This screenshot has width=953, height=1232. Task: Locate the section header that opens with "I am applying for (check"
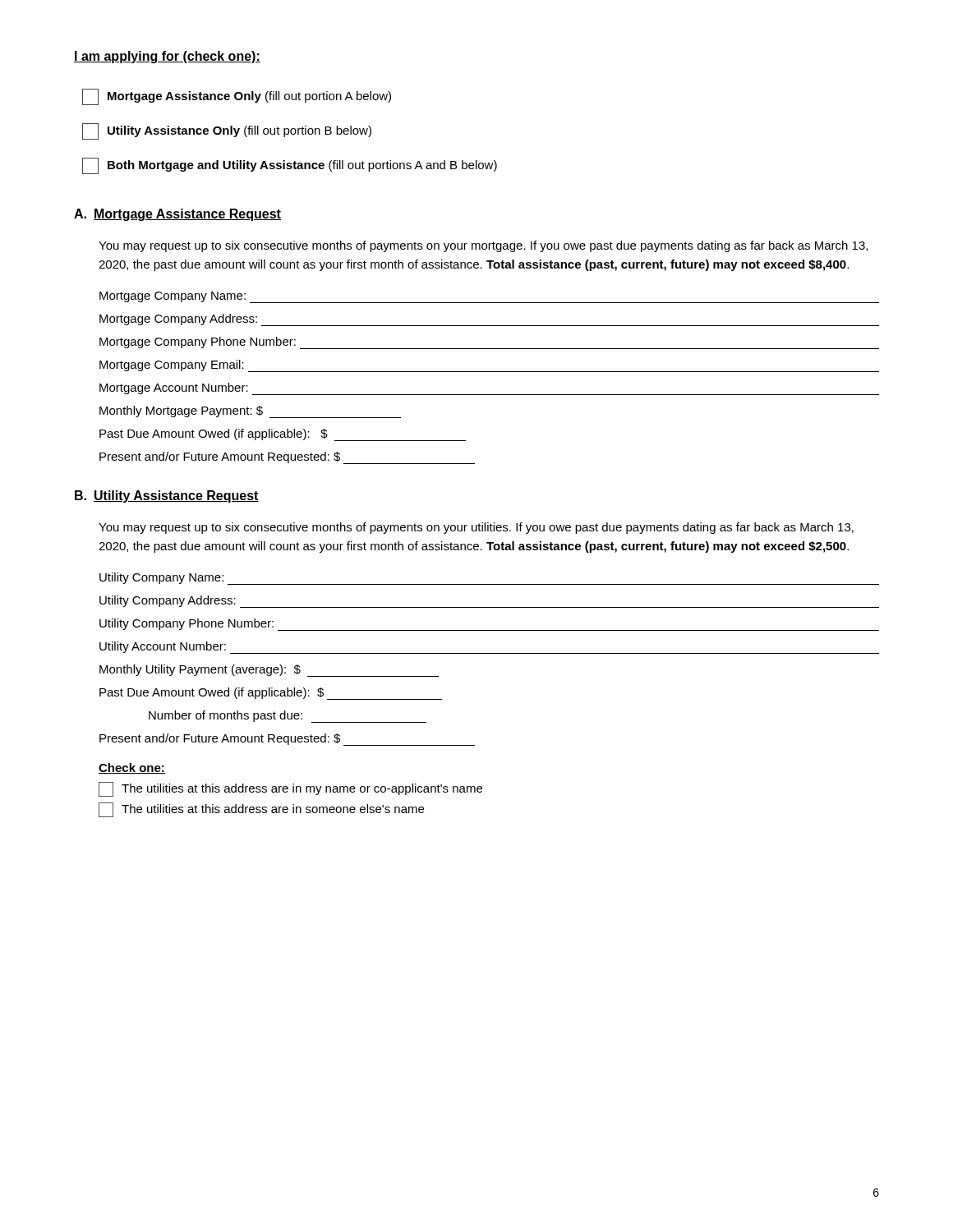[x=167, y=56]
